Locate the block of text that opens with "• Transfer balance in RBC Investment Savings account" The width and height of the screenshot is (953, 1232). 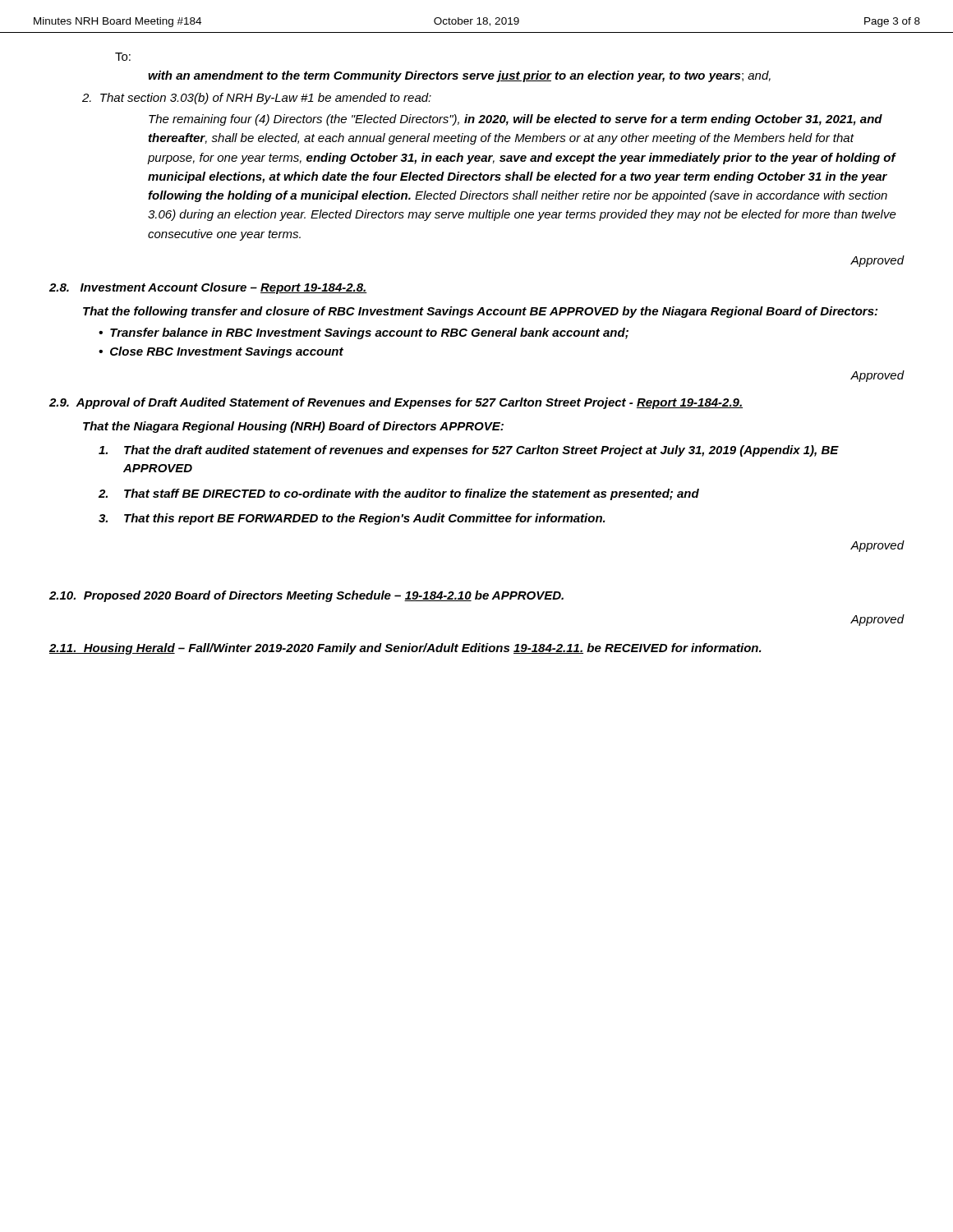(364, 332)
